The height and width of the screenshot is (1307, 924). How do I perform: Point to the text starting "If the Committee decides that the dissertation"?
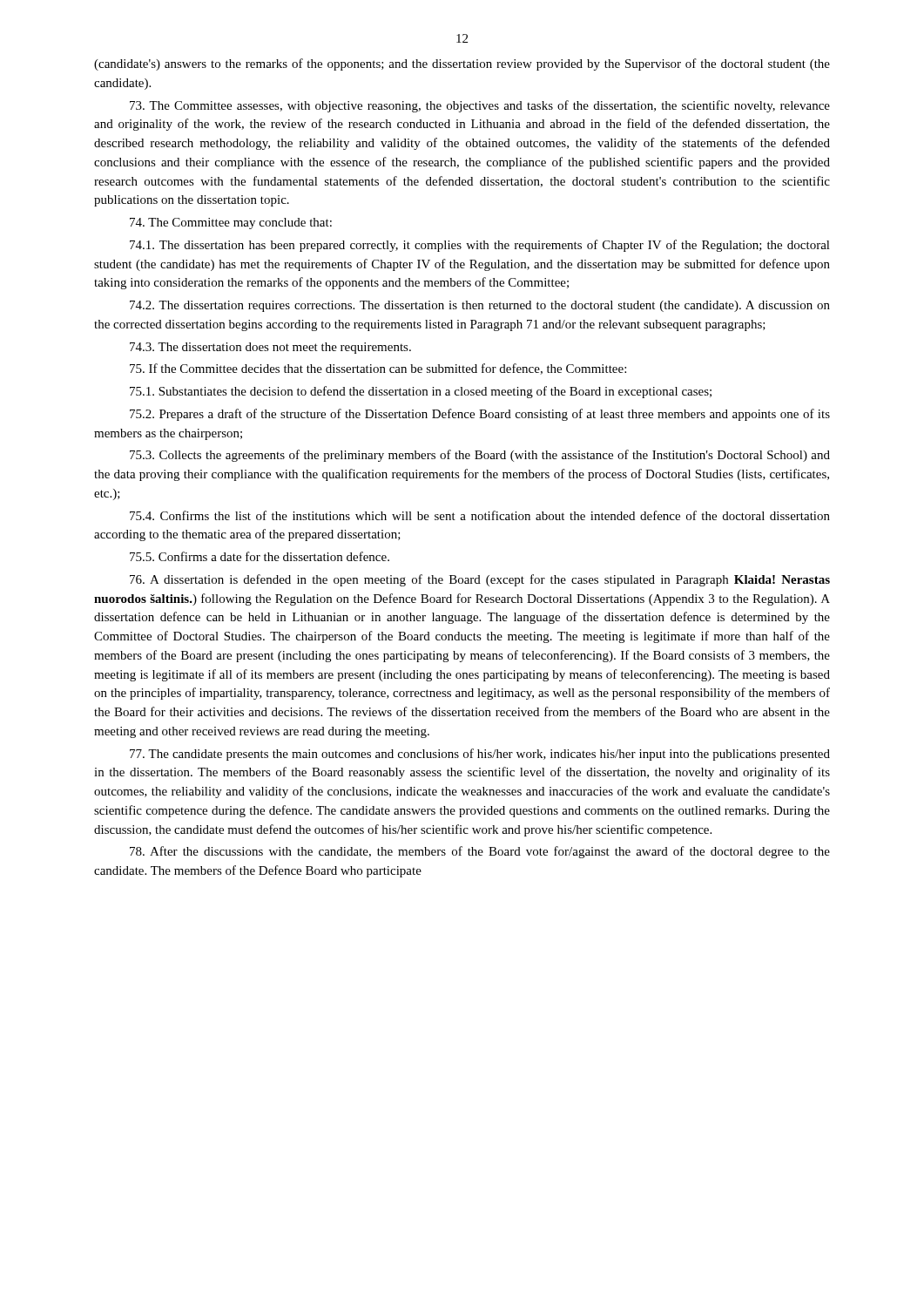tap(462, 370)
